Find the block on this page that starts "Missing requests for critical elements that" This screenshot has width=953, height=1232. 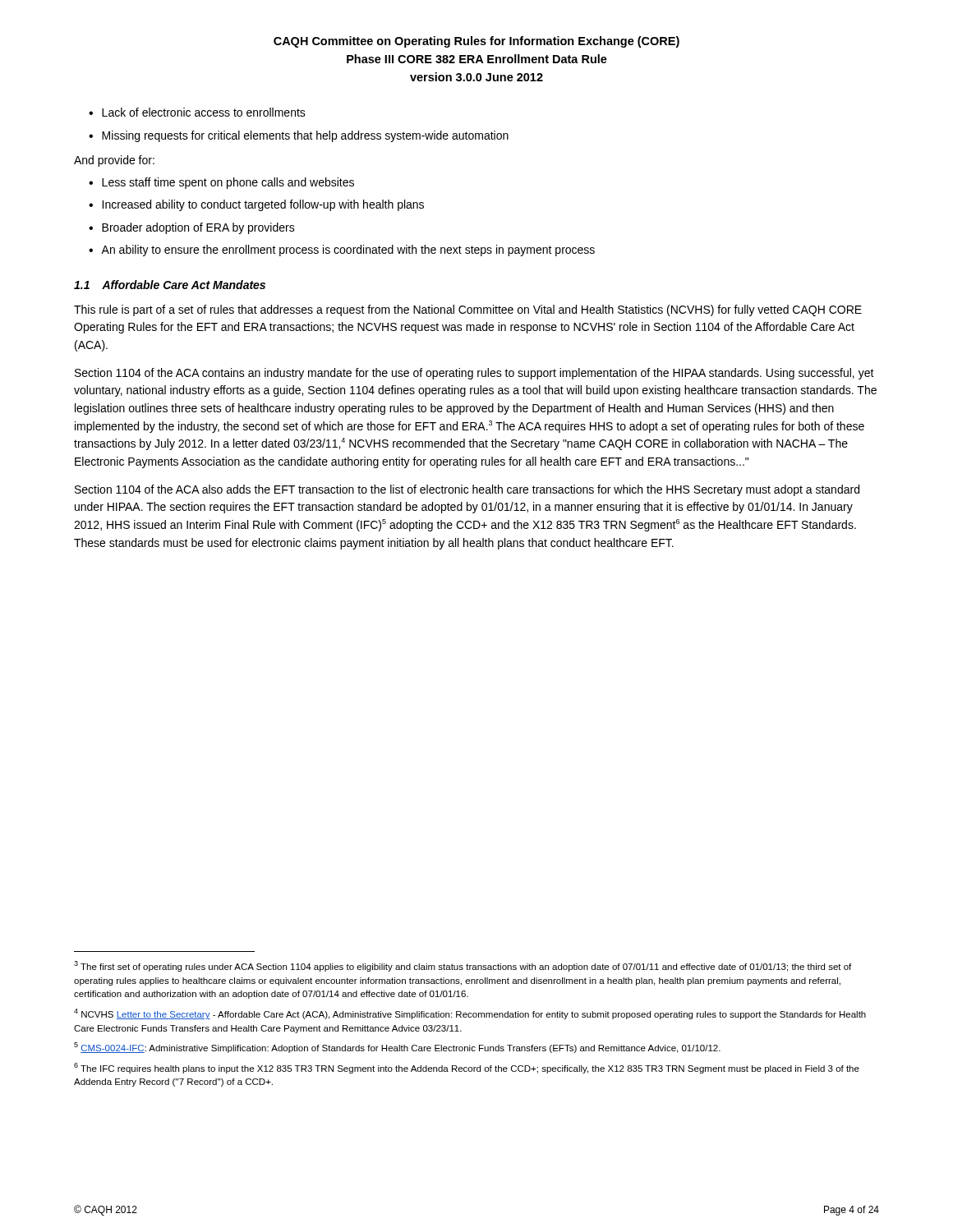[x=305, y=135]
